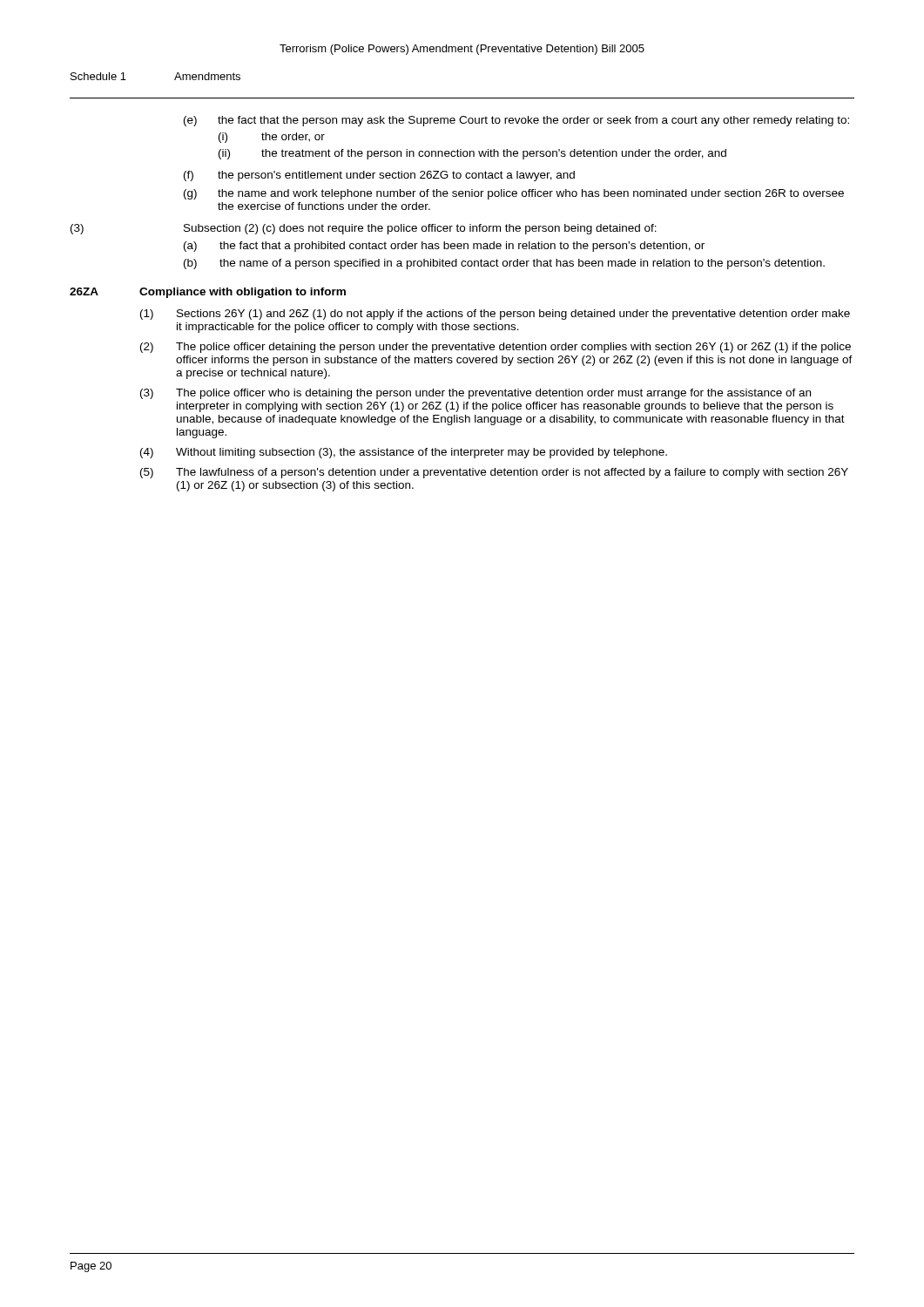Screen dimensions: 1307x924
Task: Locate the block of text that opens with "(1) Sections 26Y (1) and 26Z (1)"
Action: 497,320
